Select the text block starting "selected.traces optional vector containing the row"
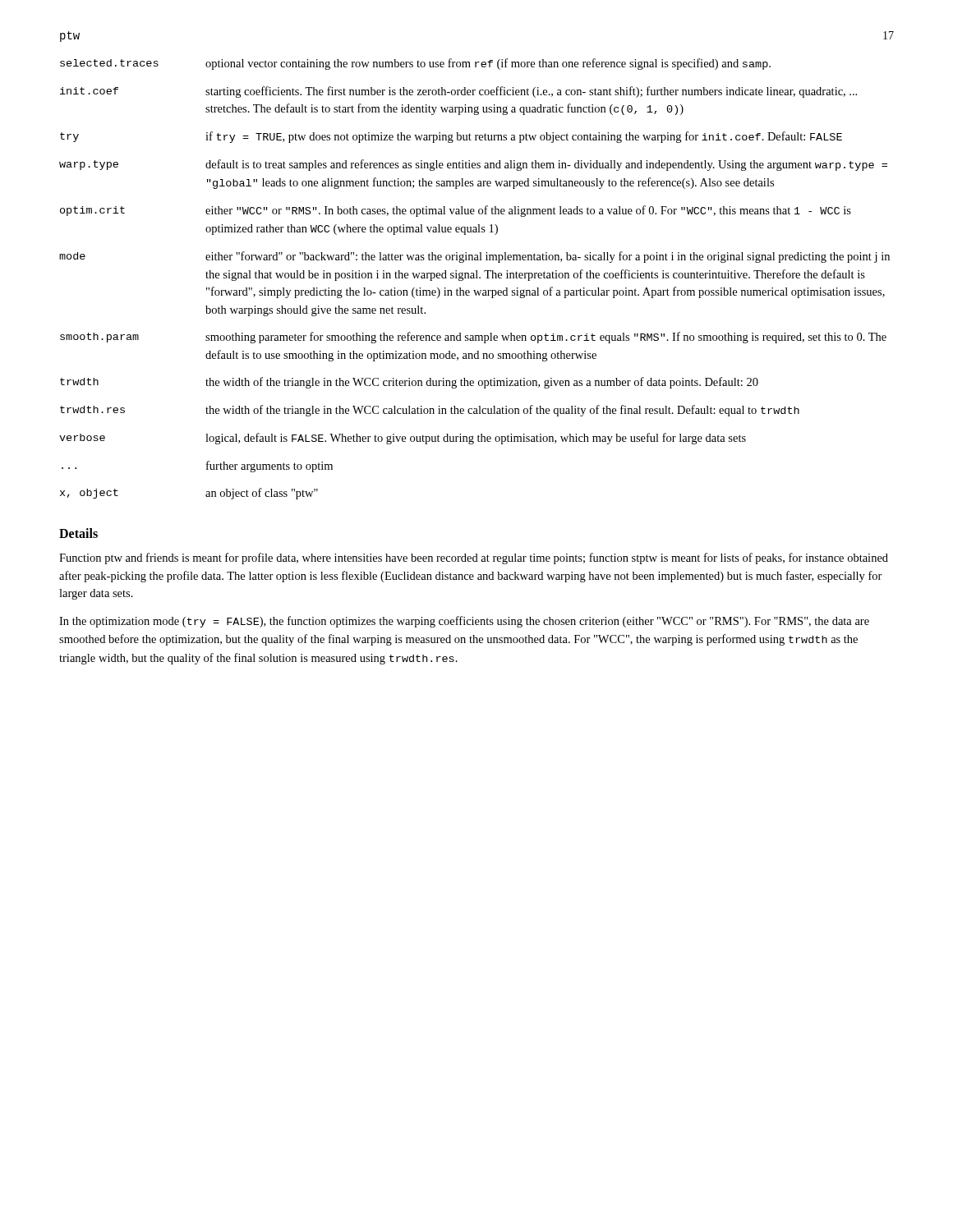The height and width of the screenshot is (1232, 953). pyautogui.click(x=476, y=65)
